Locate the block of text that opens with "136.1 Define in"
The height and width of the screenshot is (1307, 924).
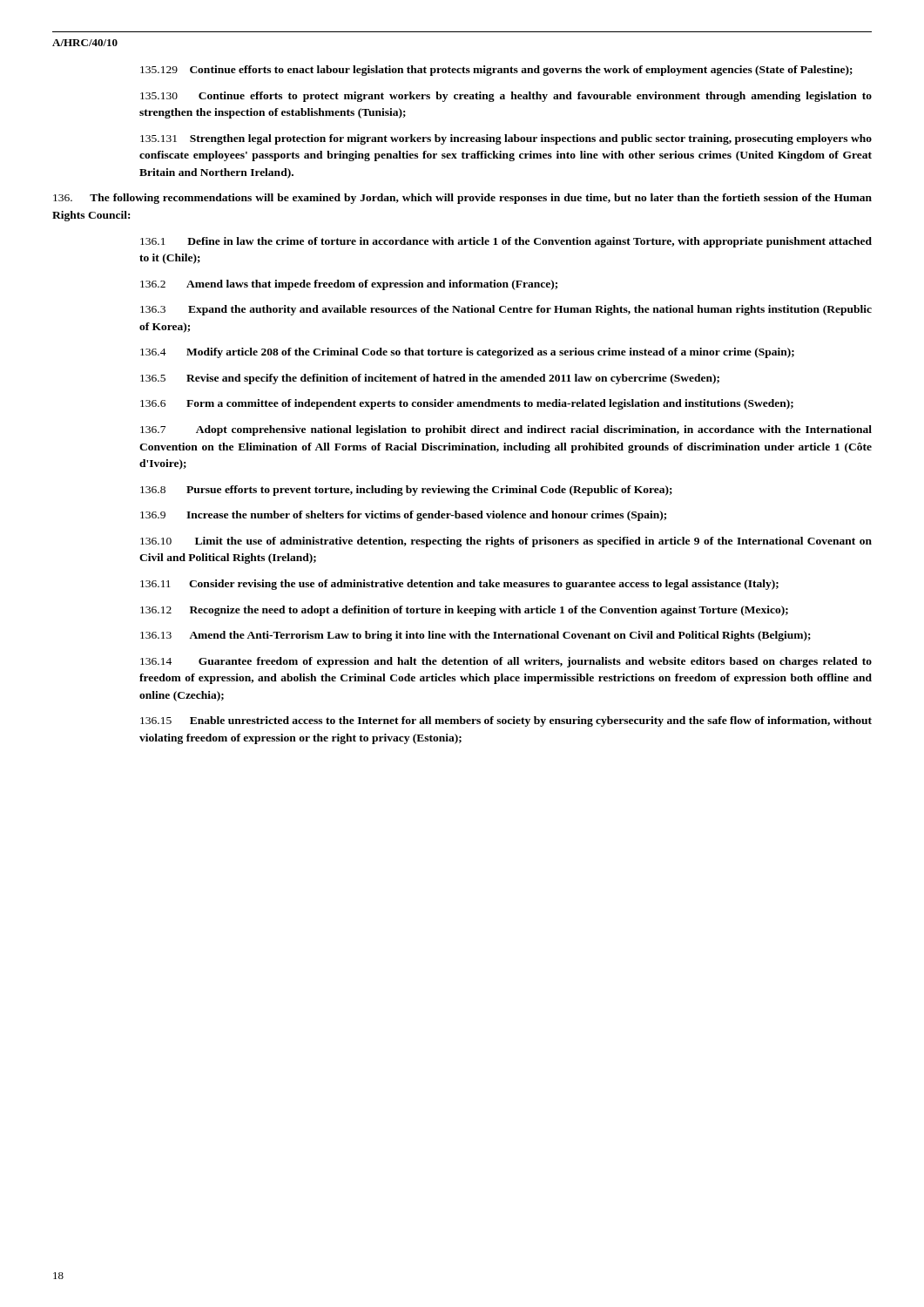pyautogui.click(x=506, y=249)
